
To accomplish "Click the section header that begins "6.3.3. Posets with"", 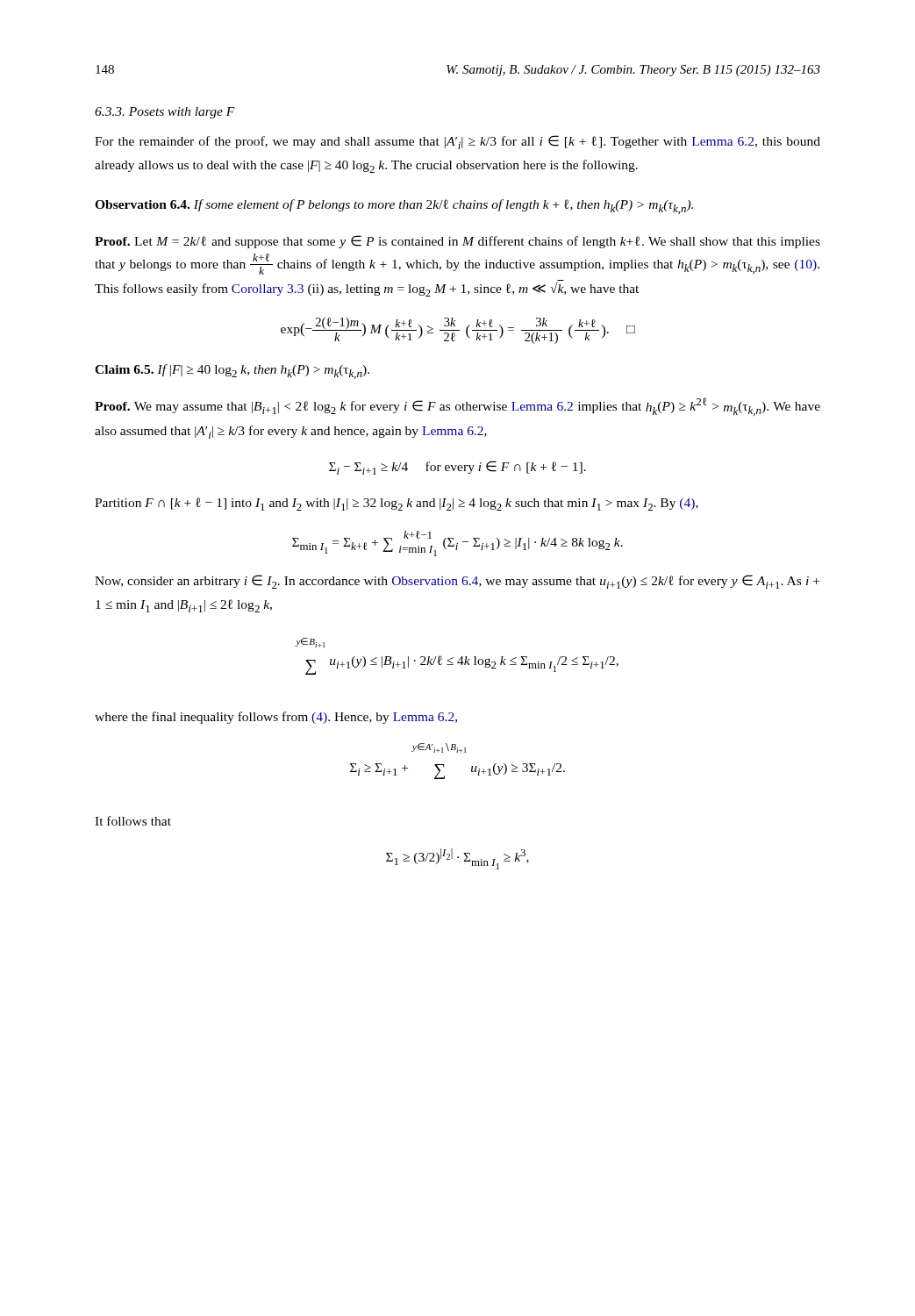I will 165,111.
